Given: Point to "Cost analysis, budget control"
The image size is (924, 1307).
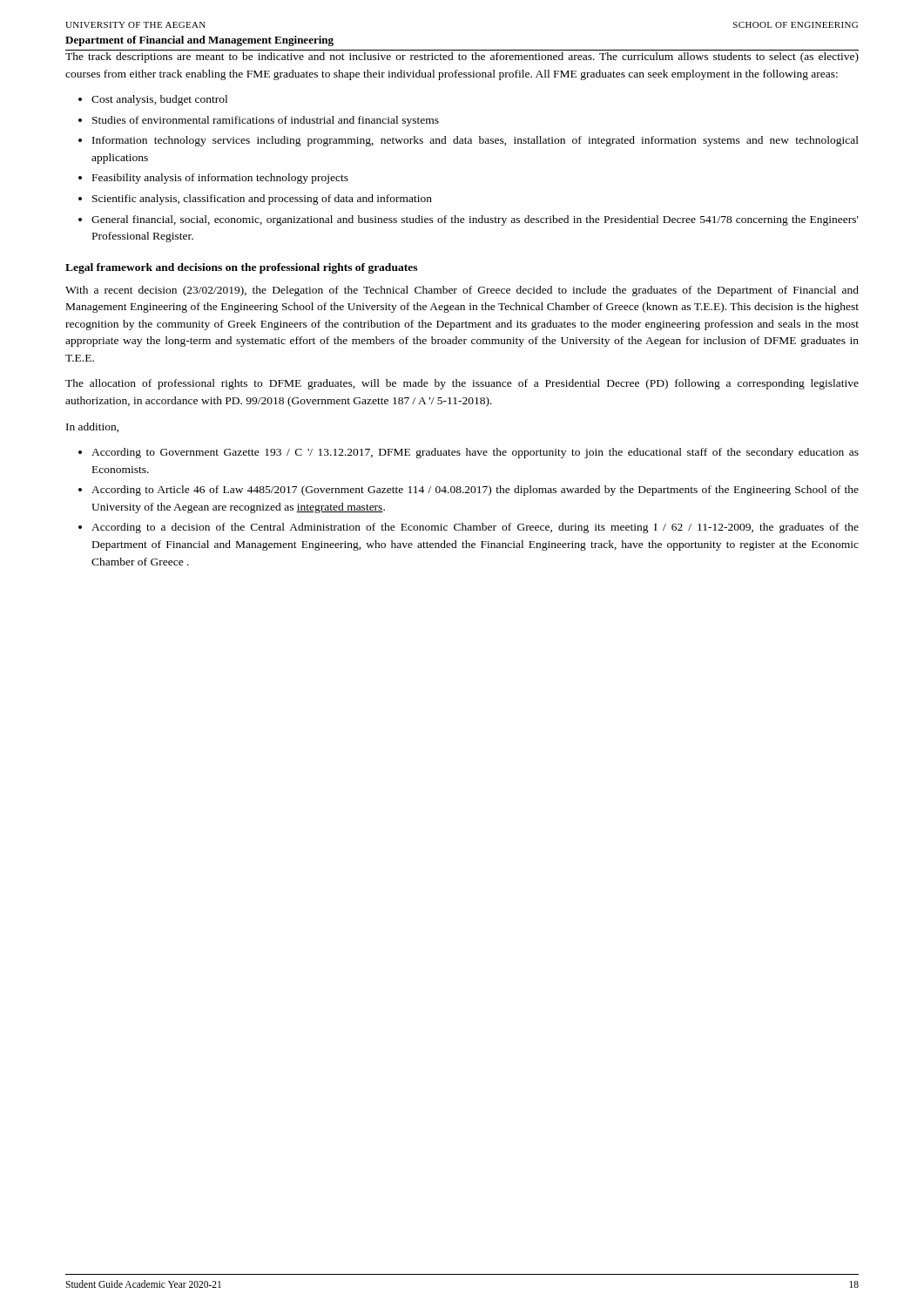Looking at the screenshot, I should (x=160, y=99).
